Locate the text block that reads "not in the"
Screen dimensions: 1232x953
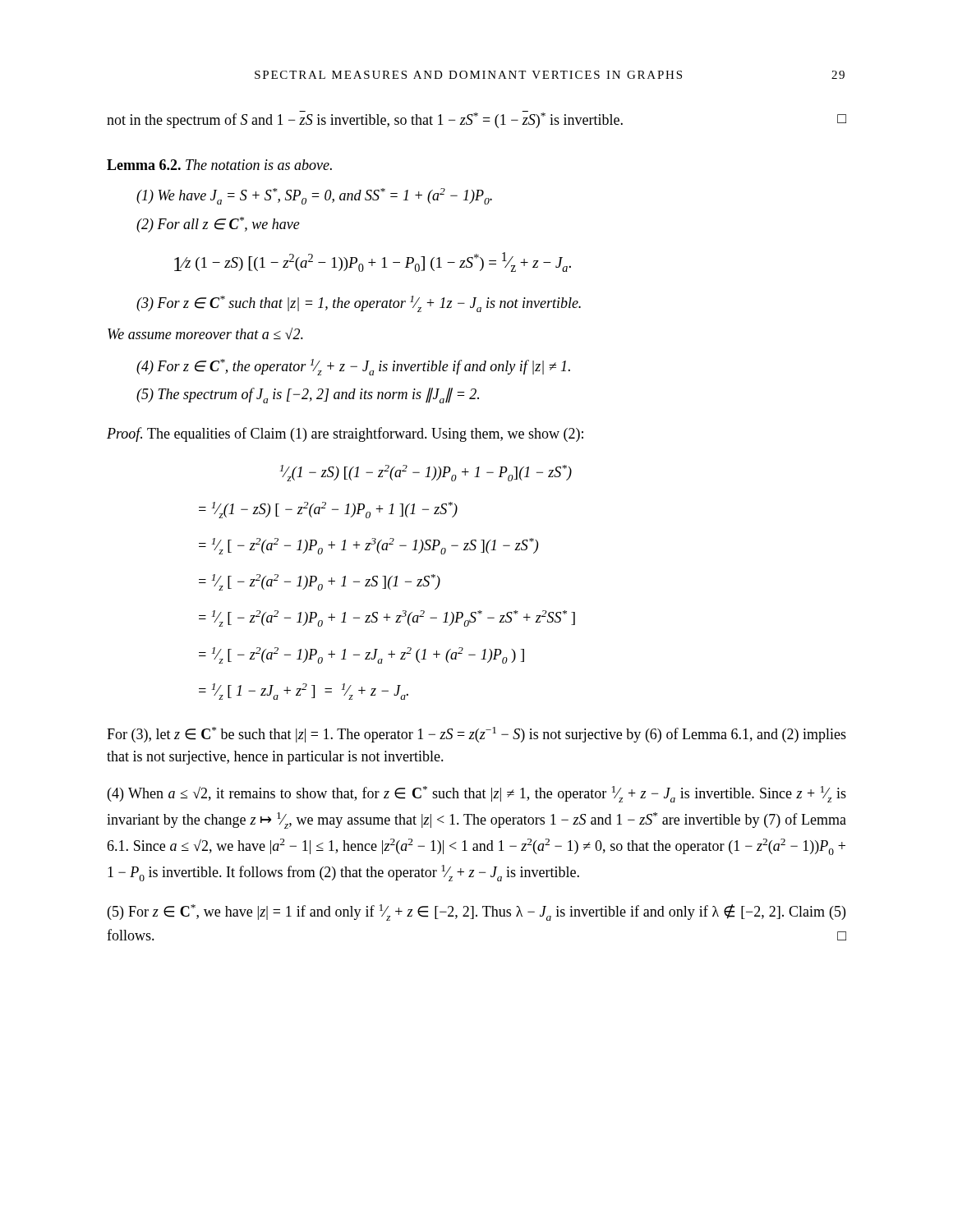pos(476,118)
